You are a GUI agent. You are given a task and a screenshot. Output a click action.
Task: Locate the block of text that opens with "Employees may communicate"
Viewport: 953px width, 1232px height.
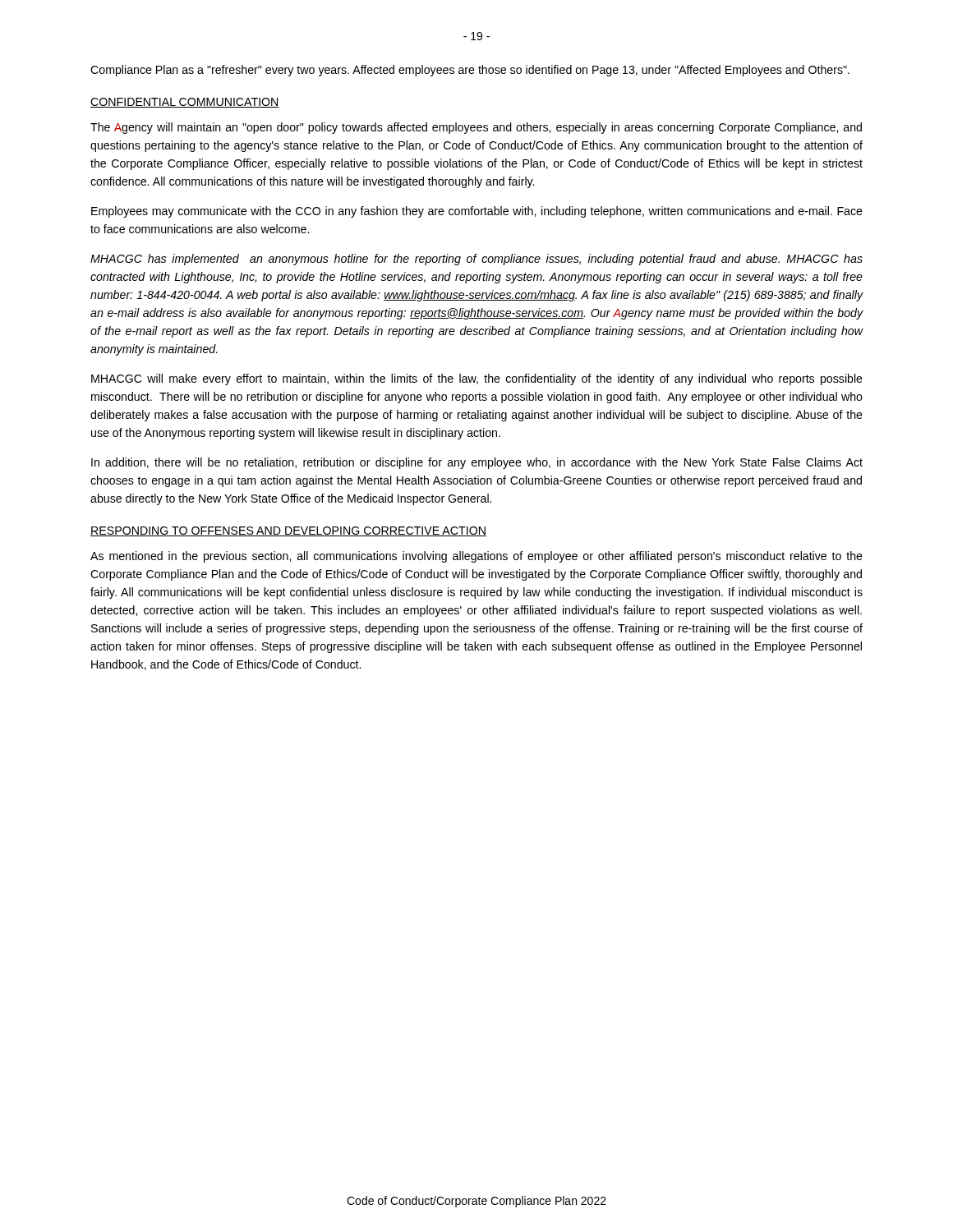476,220
